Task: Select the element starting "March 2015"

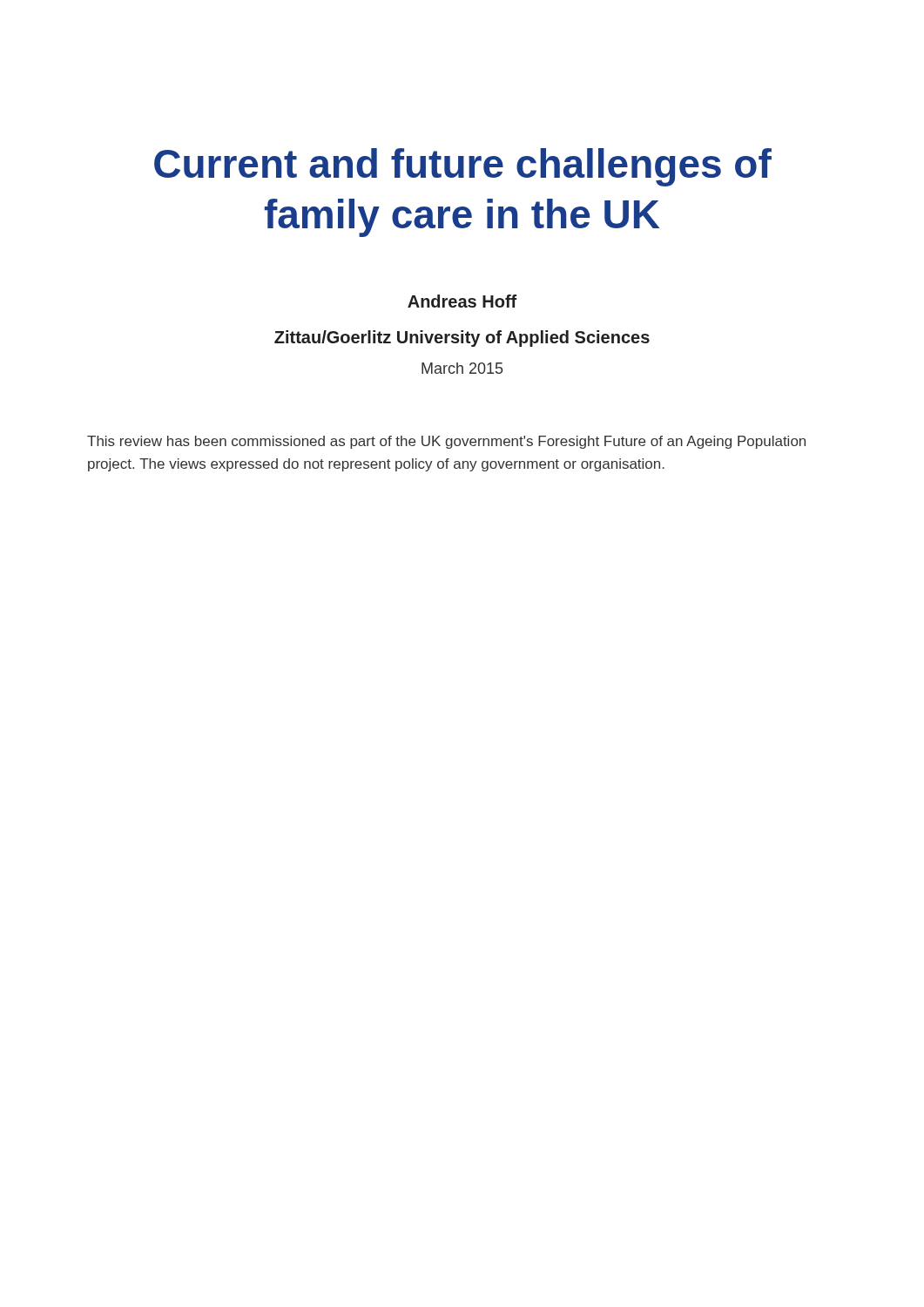Action: pyautogui.click(x=462, y=369)
